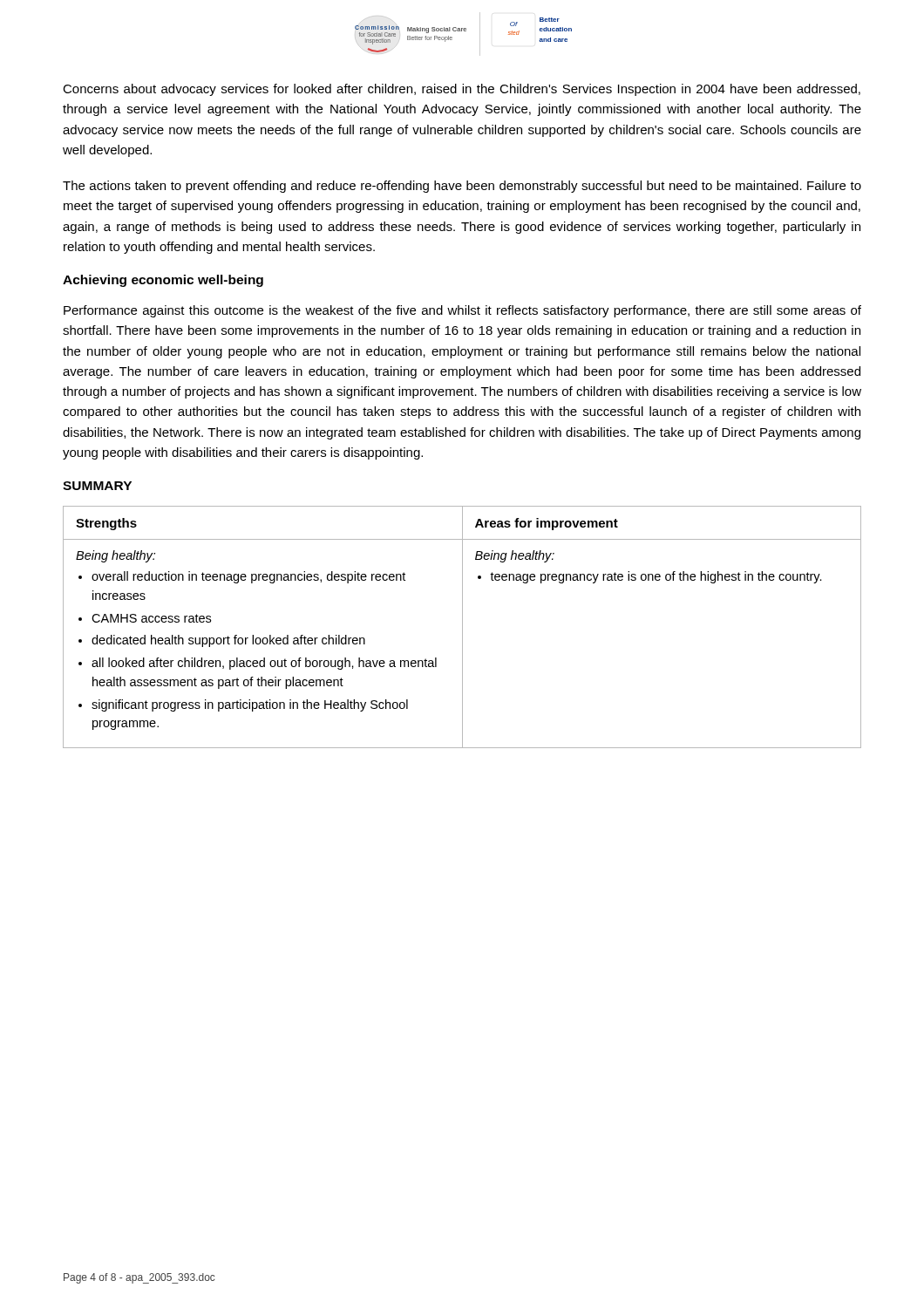Locate the block starting "The actions taken to prevent offending"
The height and width of the screenshot is (1308, 924).
point(462,216)
